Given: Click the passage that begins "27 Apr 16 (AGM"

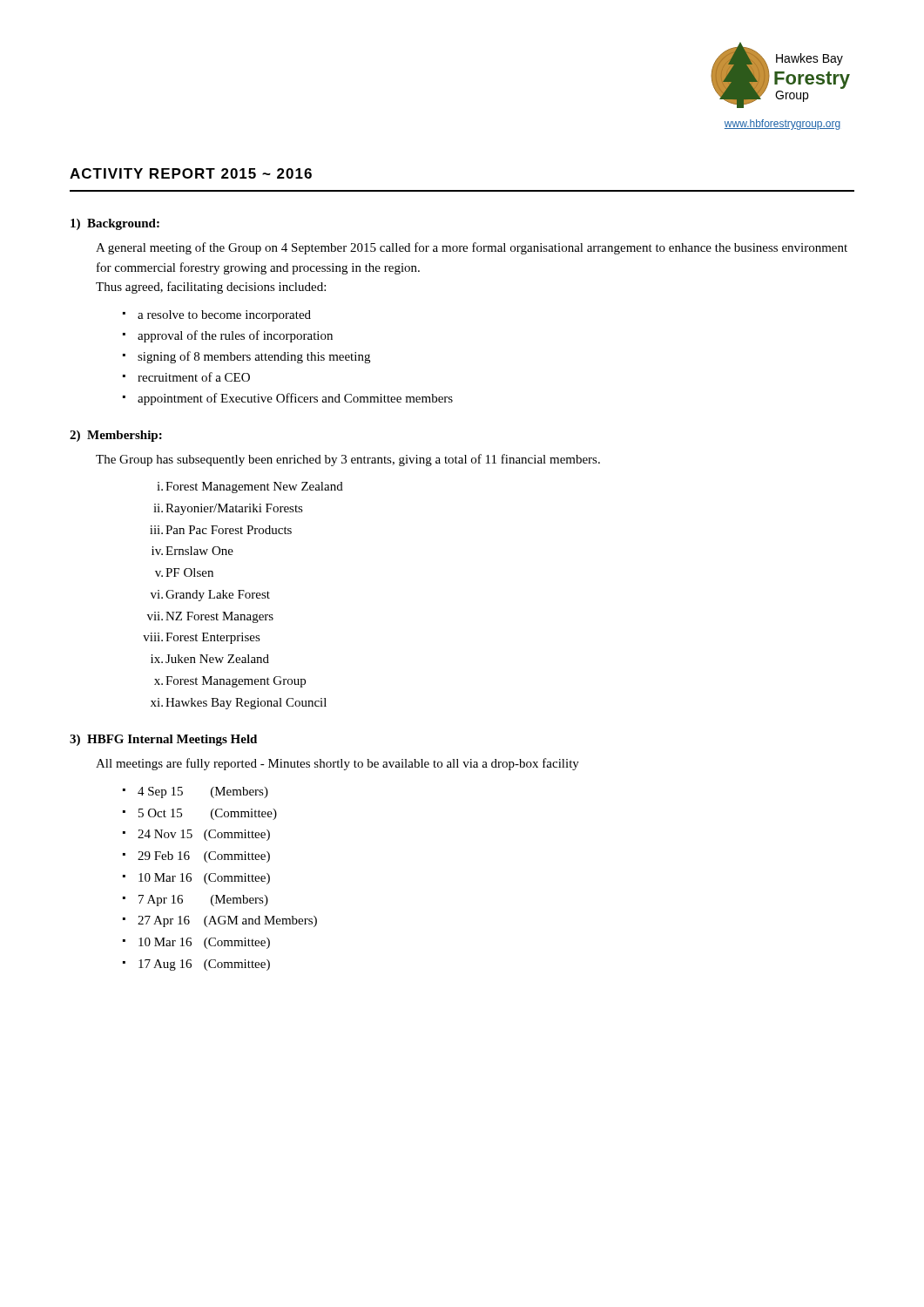Looking at the screenshot, I should [x=228, y=921].
